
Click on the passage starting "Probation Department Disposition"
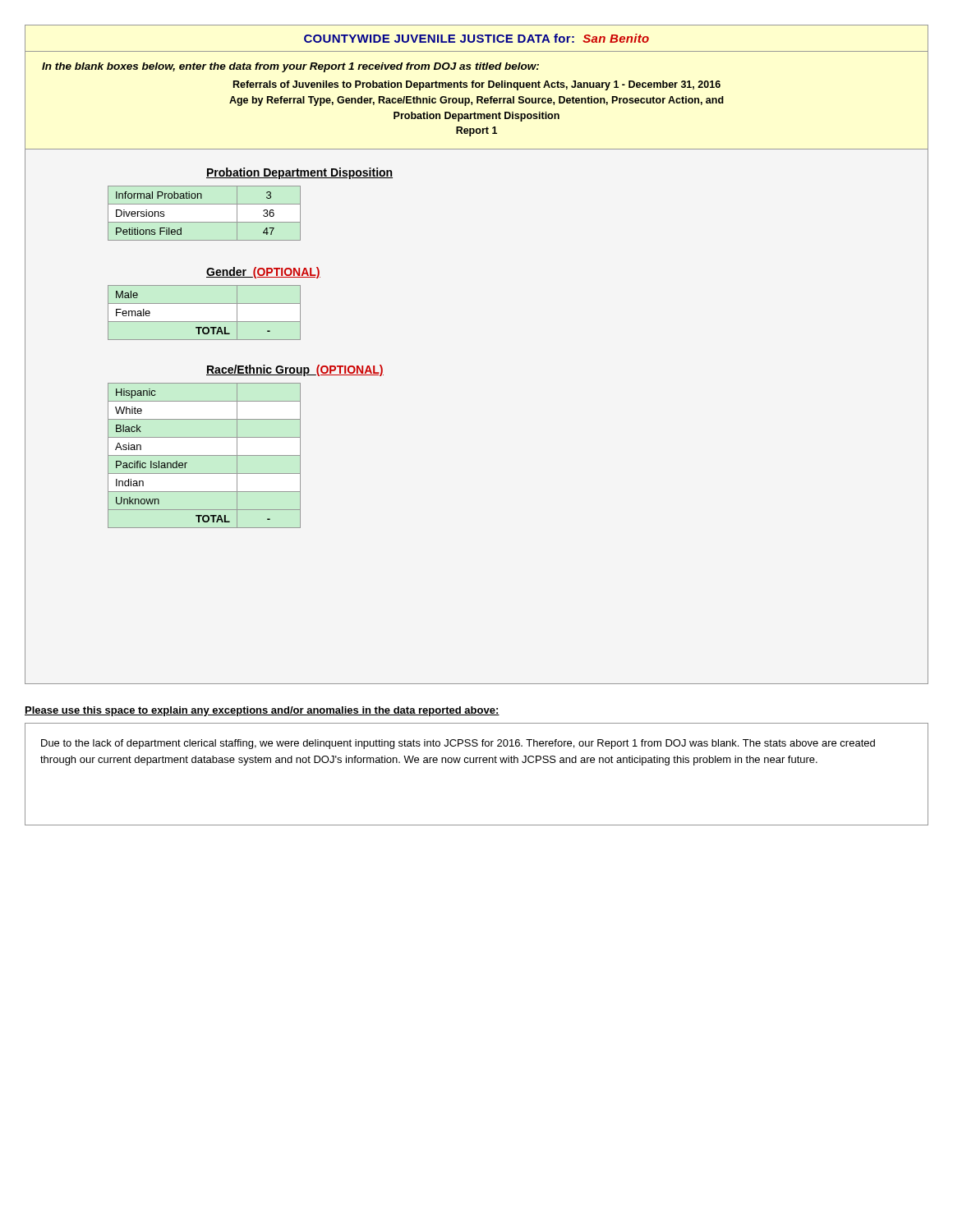pos(300,172)
